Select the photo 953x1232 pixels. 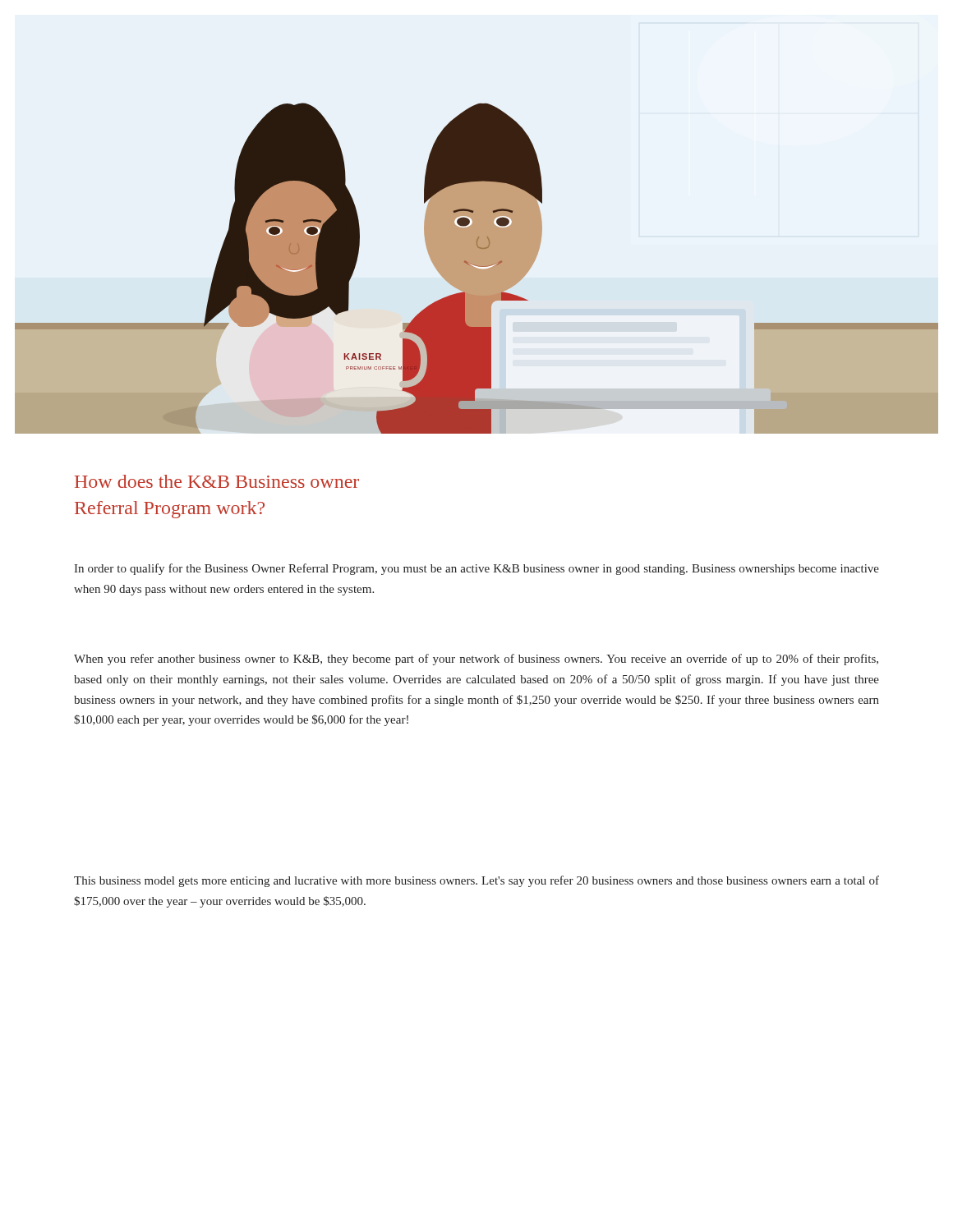click(x=476, y=224)
